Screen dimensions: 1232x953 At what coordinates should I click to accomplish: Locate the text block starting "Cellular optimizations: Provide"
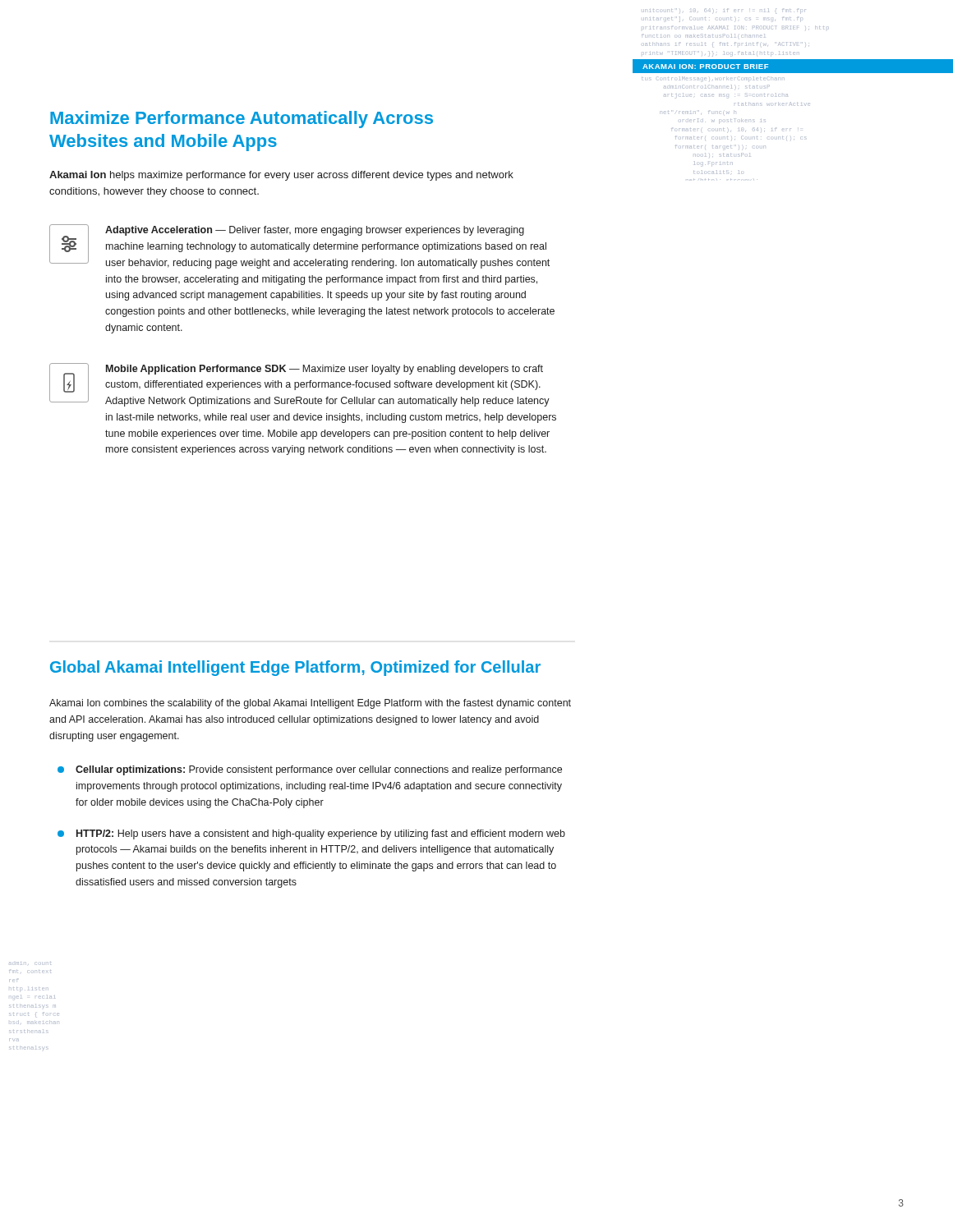(316, 787)
